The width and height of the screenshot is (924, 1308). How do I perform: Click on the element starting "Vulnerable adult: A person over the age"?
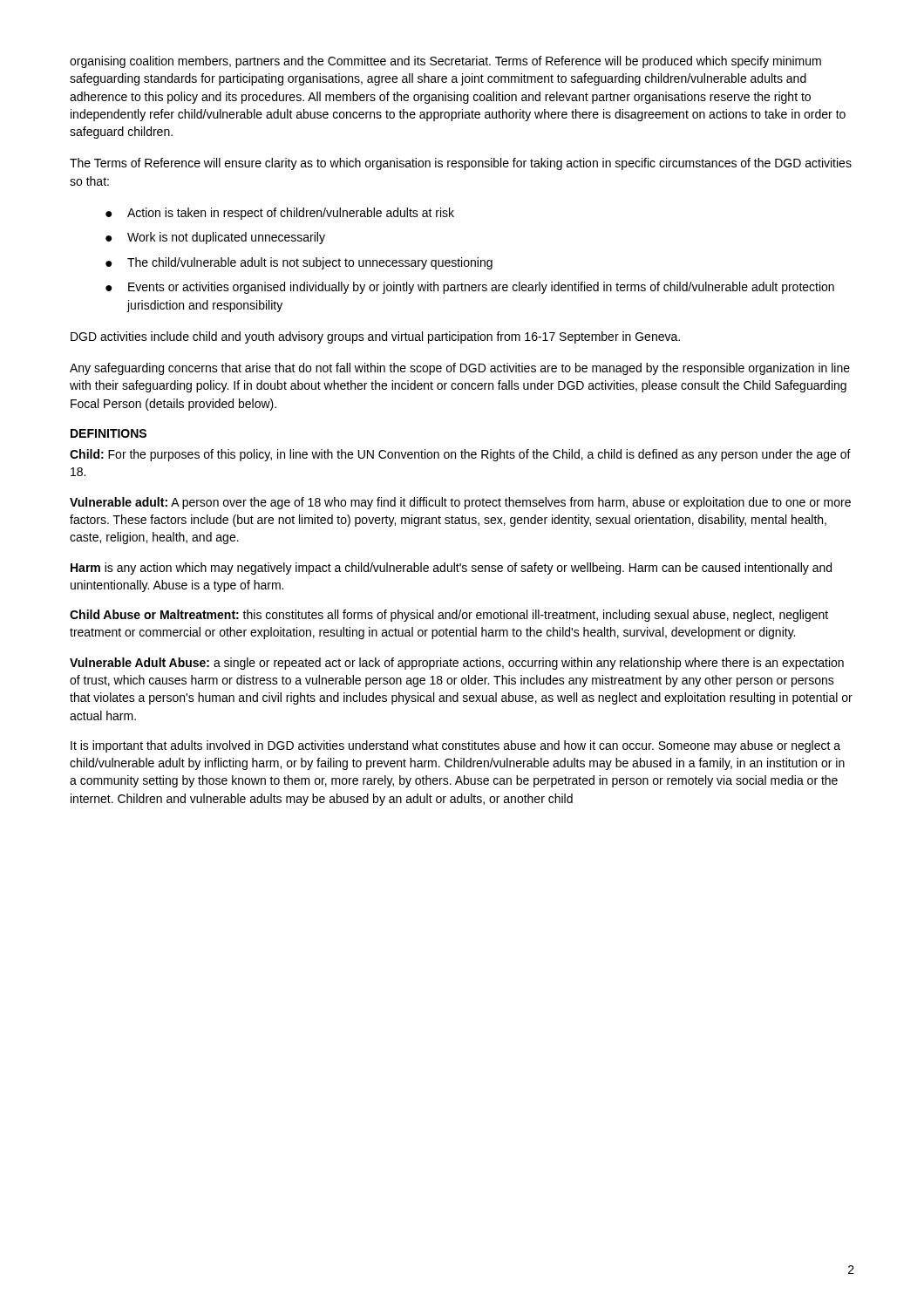(x=460, y=520)
